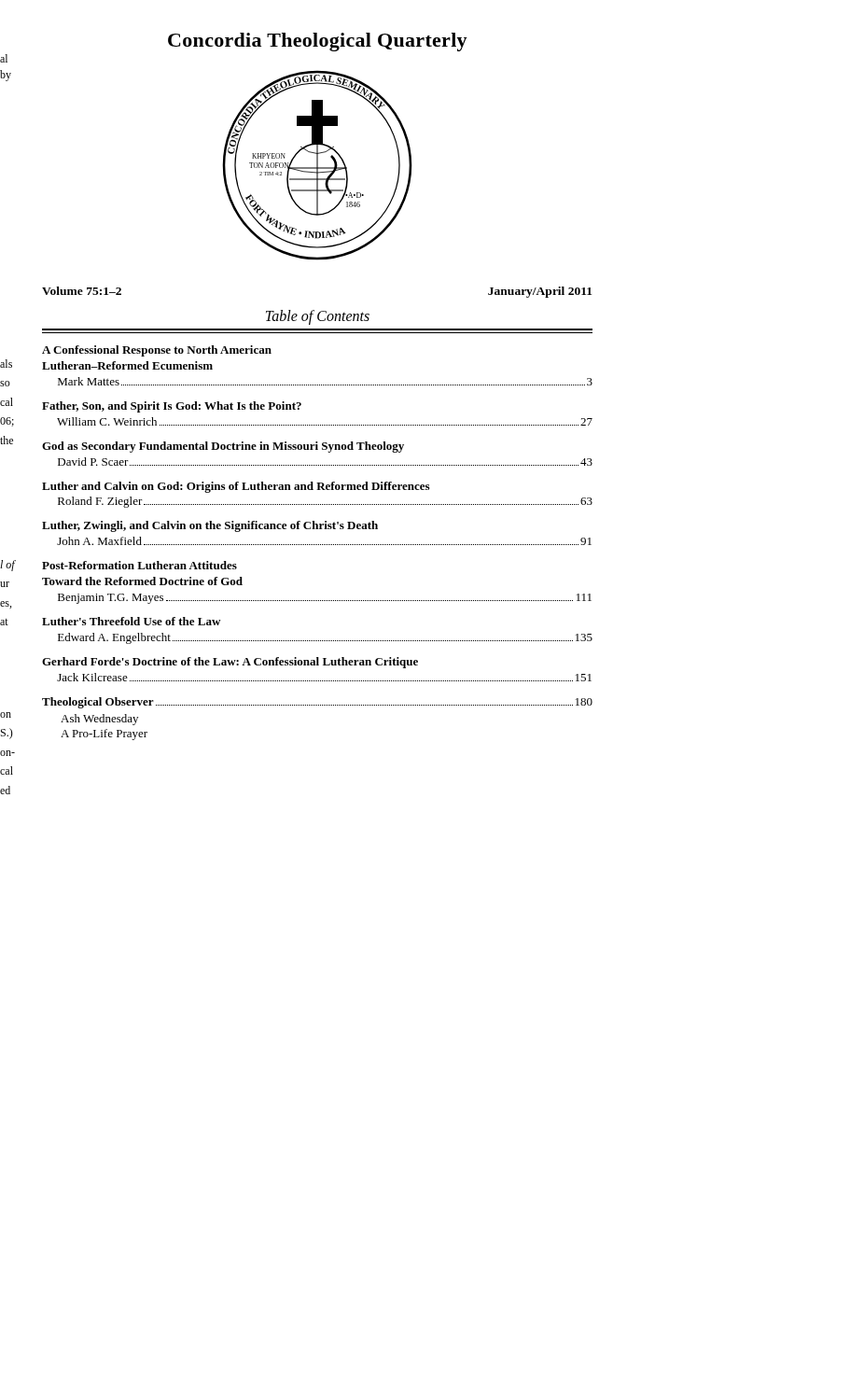This screenshot has height=1400, width=850.
Task: Click on the list item with the text "Gerhard Forde's Doctrine of the Law: A Confessional"
Action: point(317,670)
